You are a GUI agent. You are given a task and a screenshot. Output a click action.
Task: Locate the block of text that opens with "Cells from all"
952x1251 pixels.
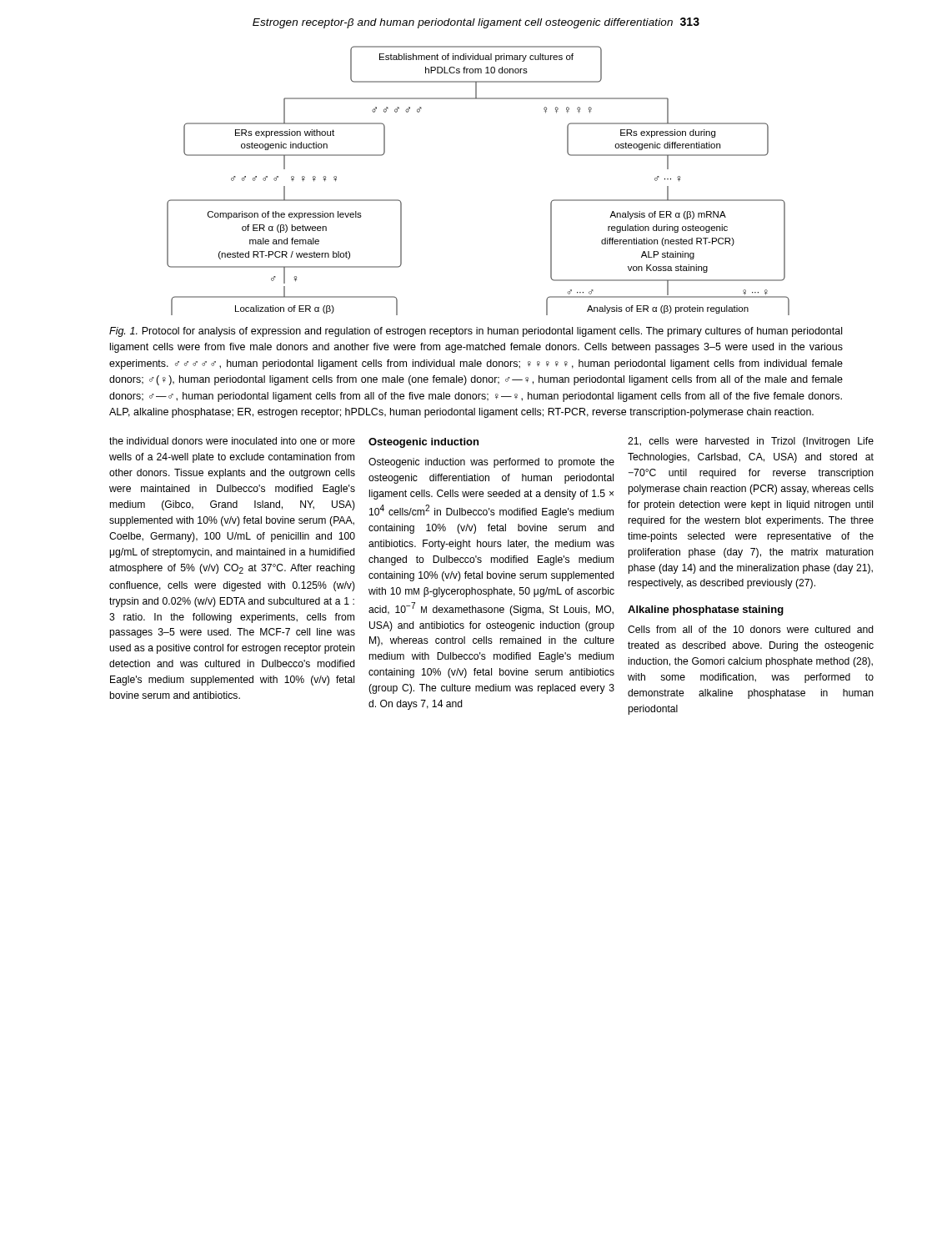pos(751,669)
